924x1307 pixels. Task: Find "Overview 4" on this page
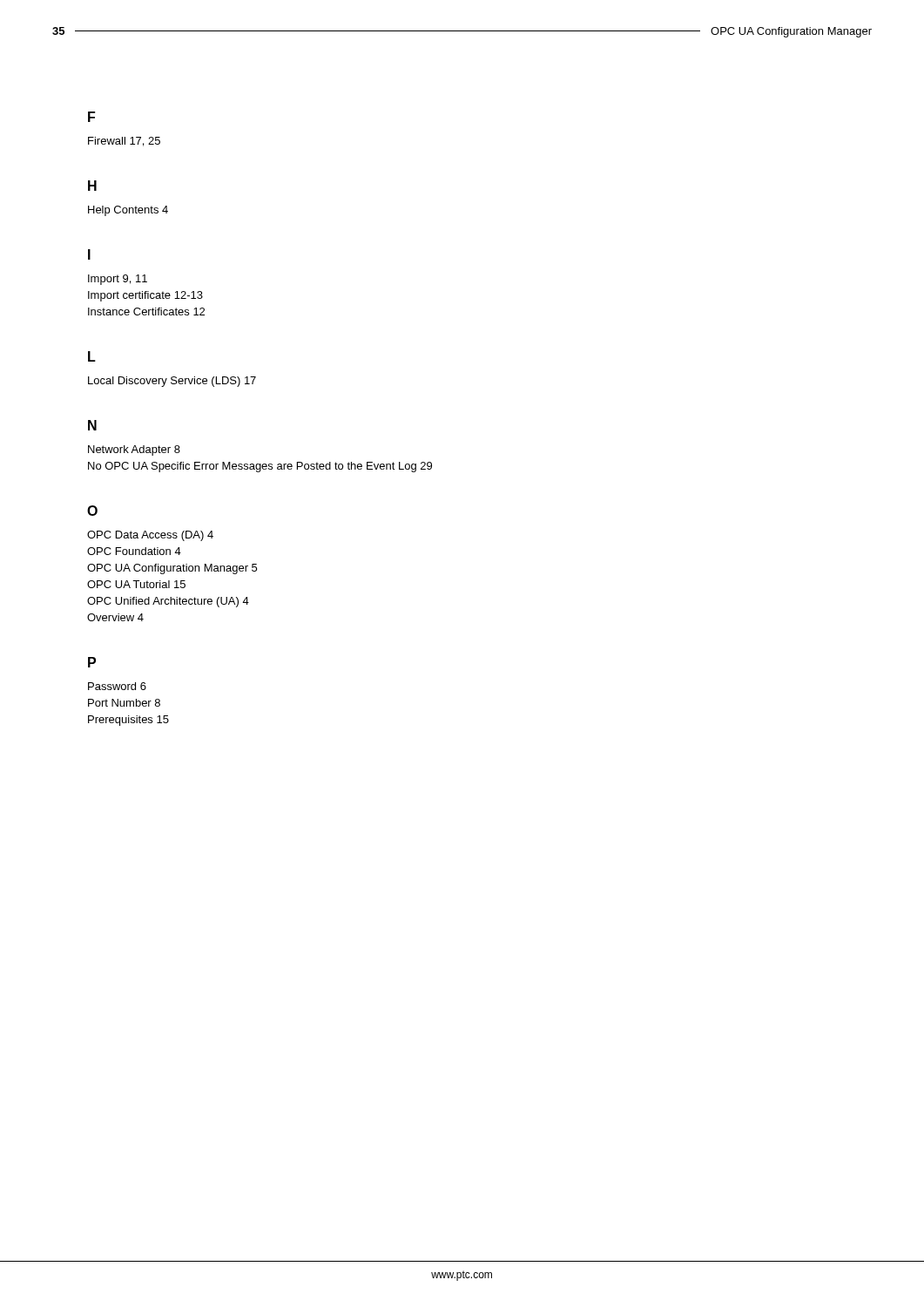[x=115, y=617]
